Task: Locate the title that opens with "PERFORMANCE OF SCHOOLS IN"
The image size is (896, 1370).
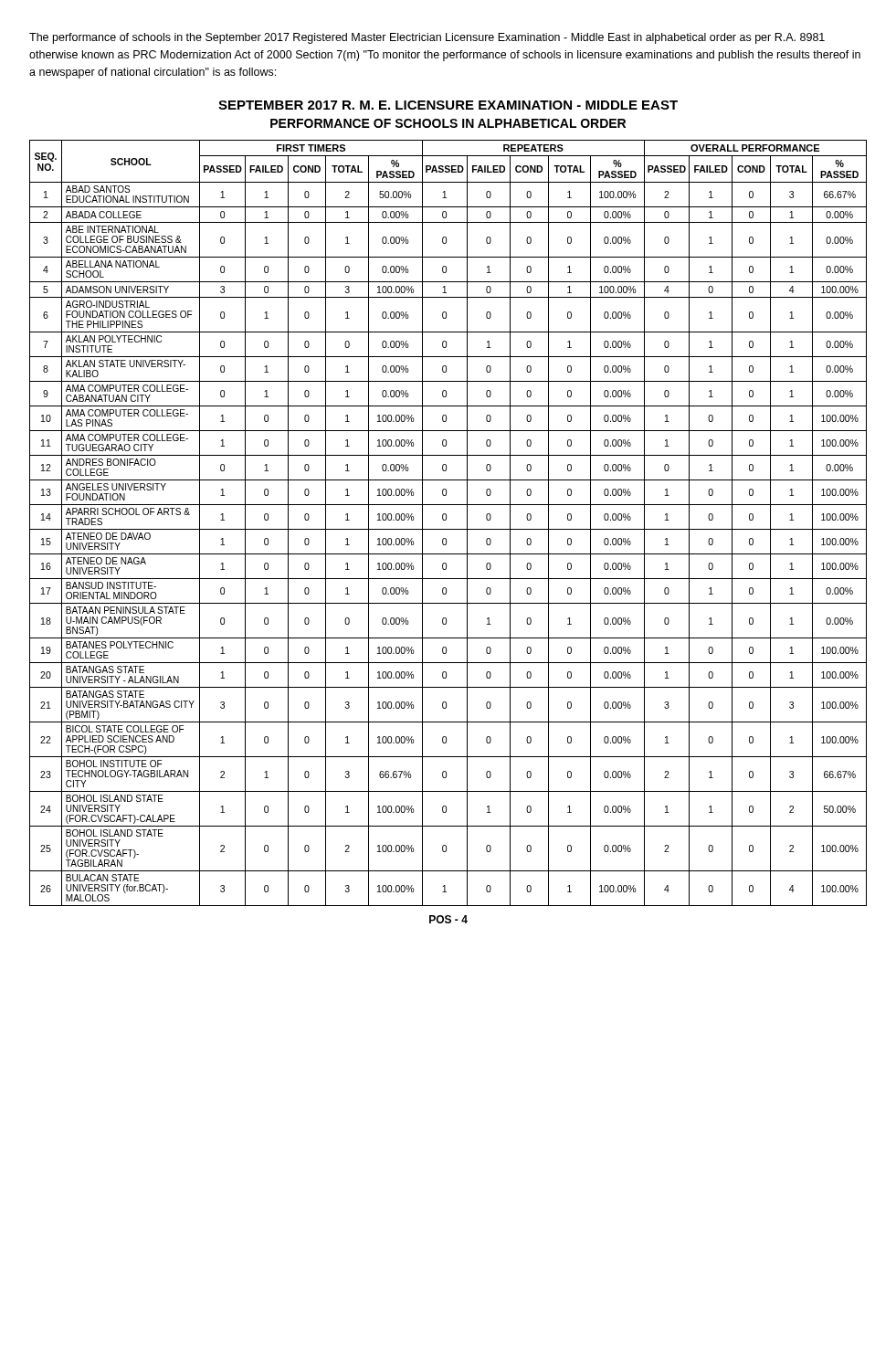Action: point(448,124)
